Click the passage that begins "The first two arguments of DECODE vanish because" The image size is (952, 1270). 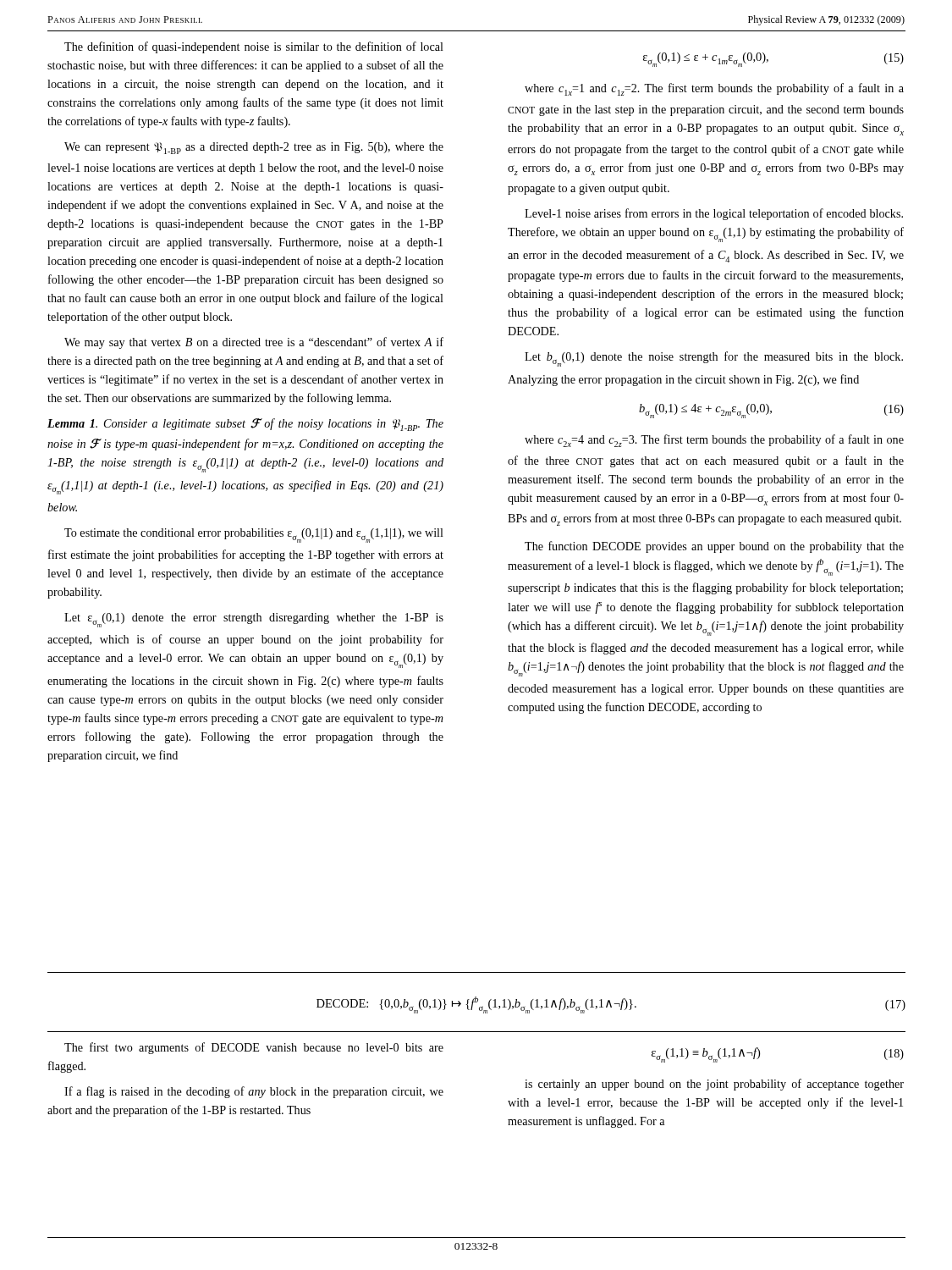[x=245, y=1057]
